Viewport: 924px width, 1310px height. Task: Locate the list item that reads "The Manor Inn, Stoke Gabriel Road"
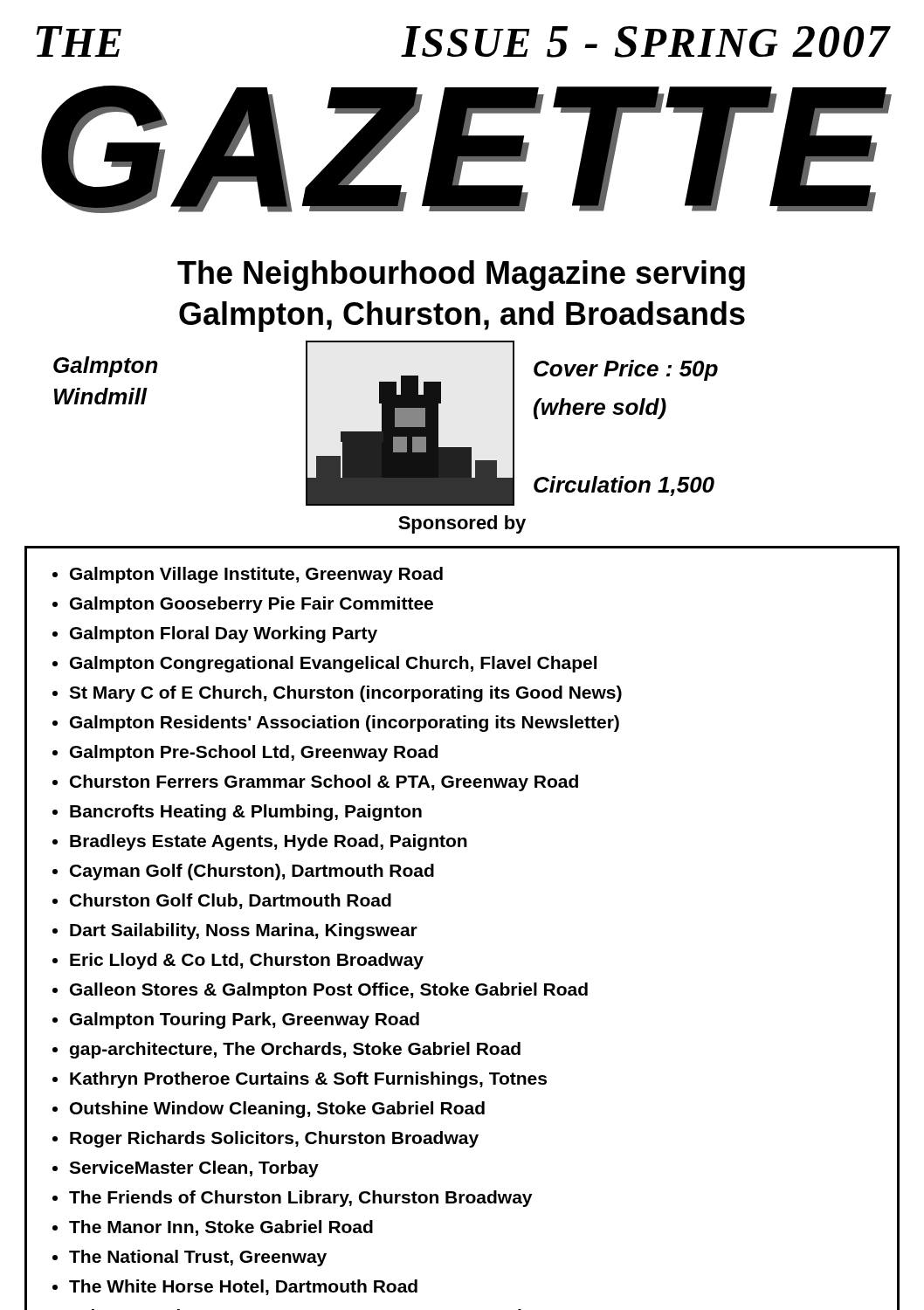221,1227
